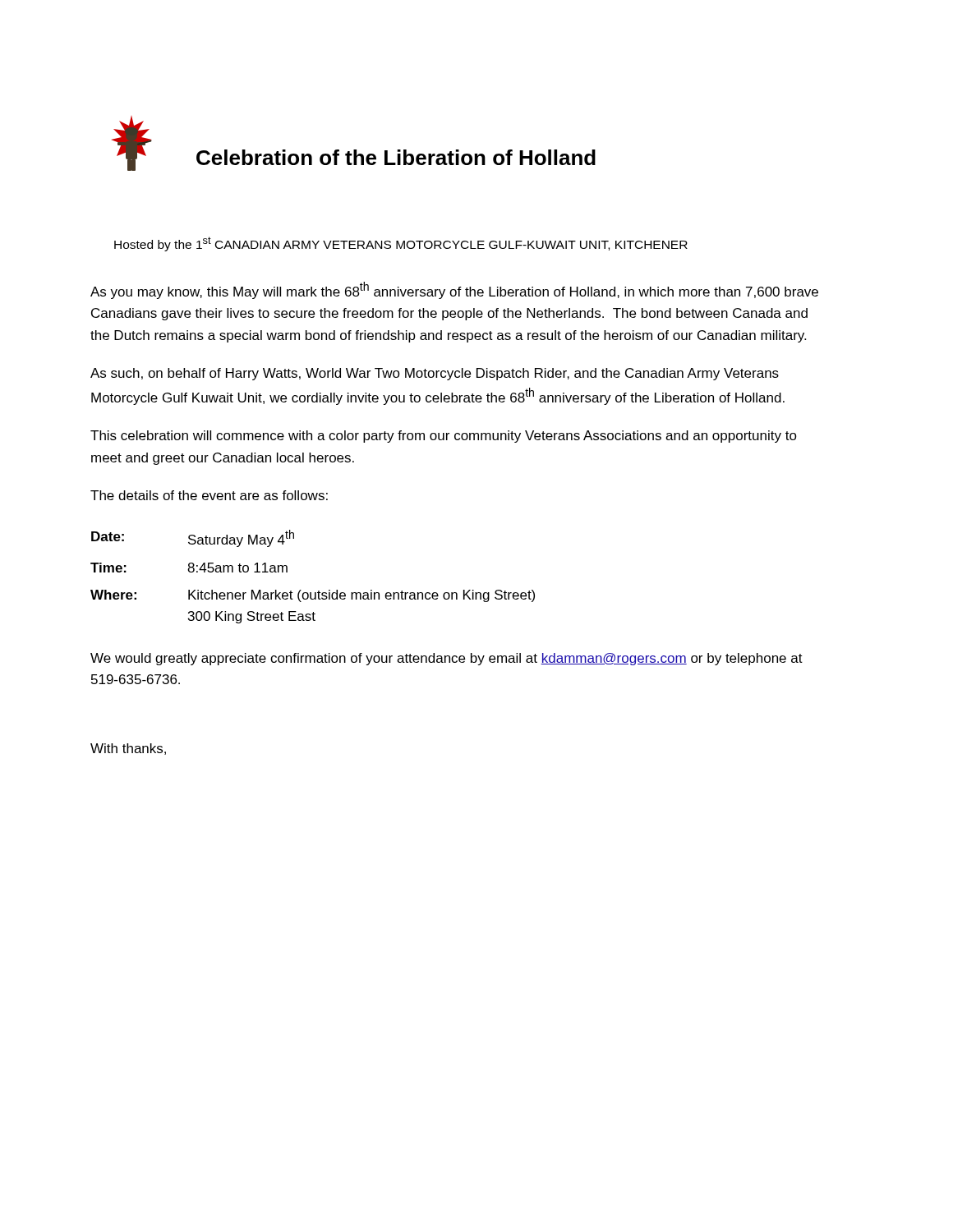Locate the block of text that opens with "The details of the event"
953x1232 pixels.
210,496
